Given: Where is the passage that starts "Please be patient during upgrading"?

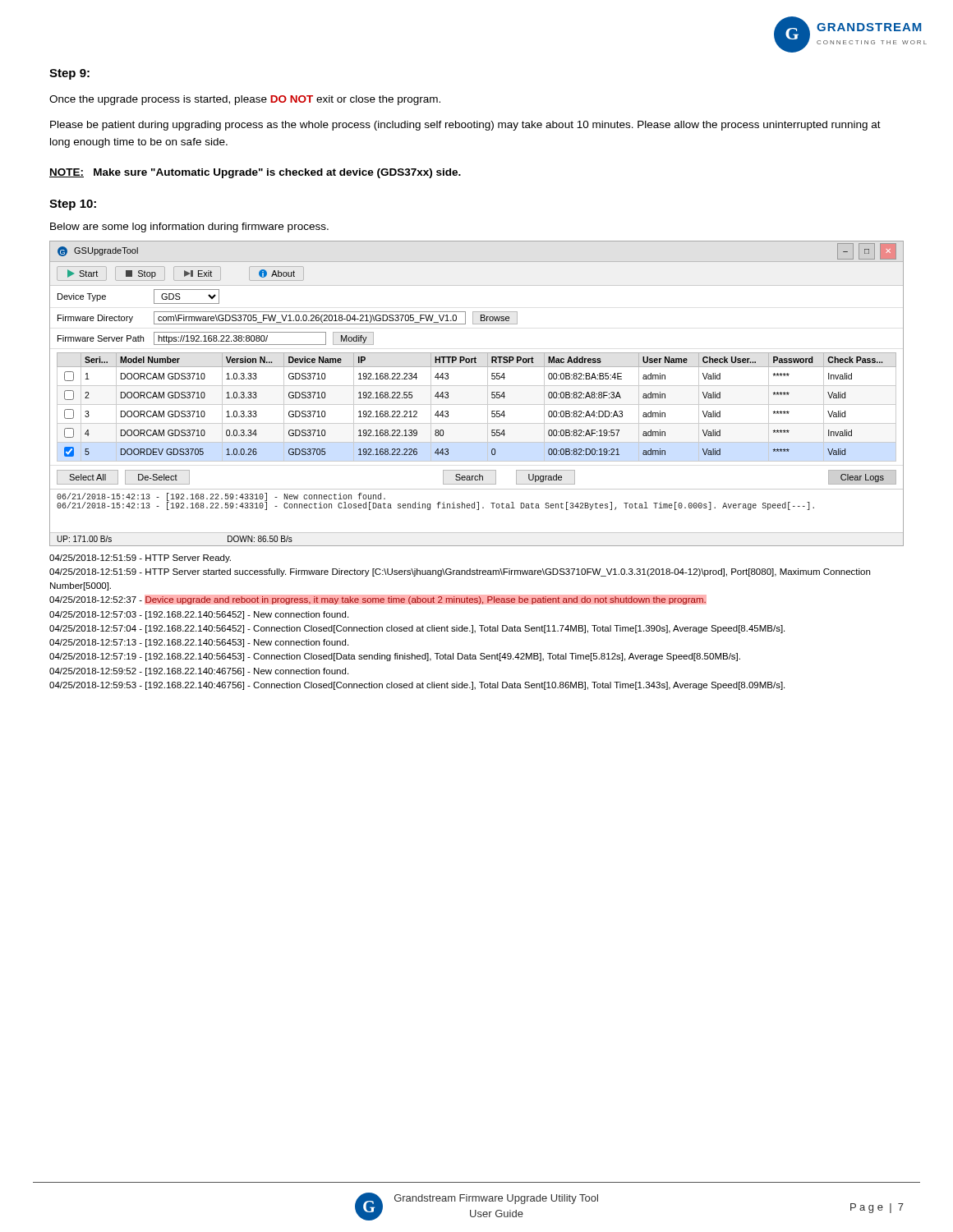Looking at the screenshot, I should tap(465, 133).
